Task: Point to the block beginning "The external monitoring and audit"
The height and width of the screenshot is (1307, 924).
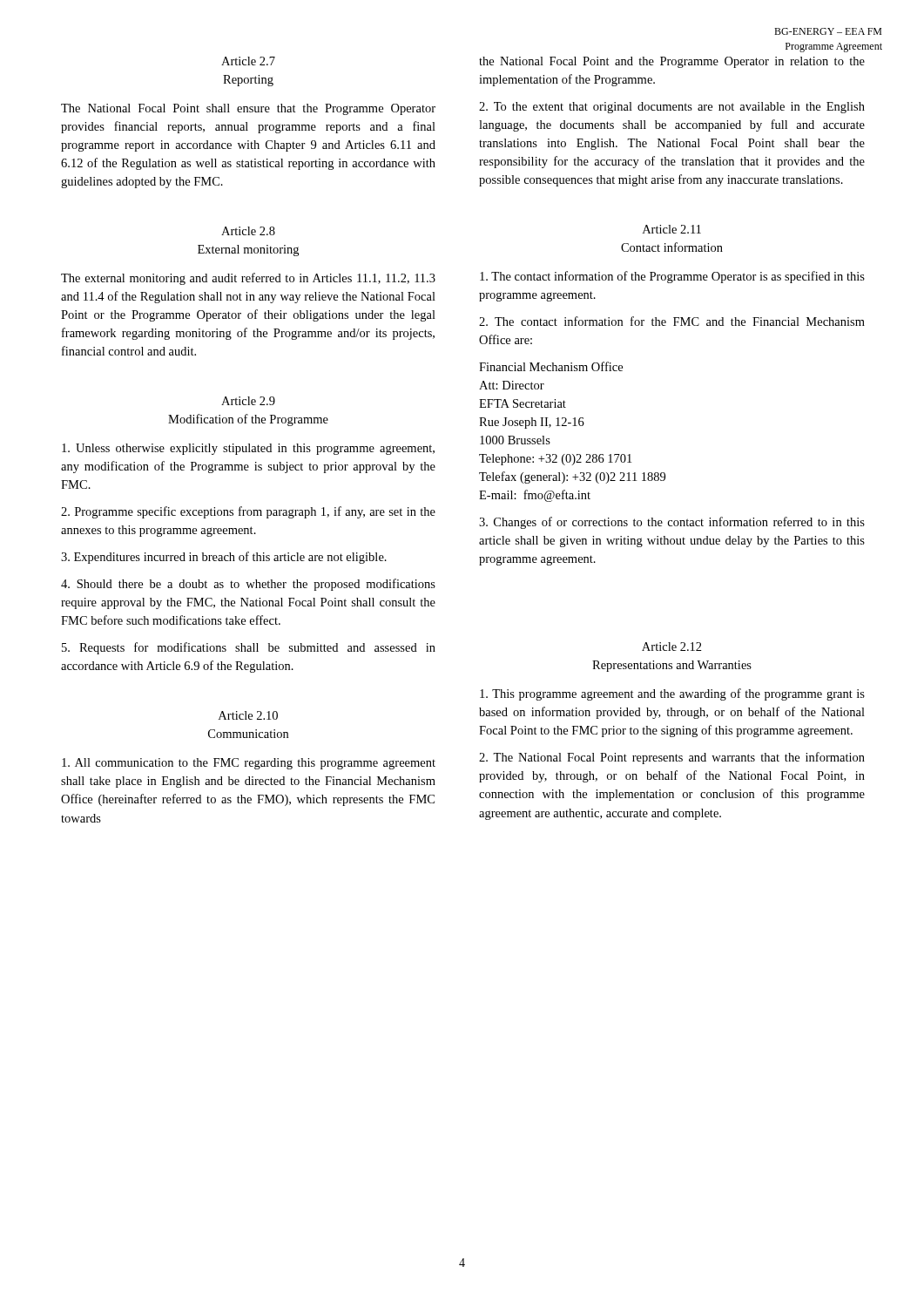Action: pos(248,315)
